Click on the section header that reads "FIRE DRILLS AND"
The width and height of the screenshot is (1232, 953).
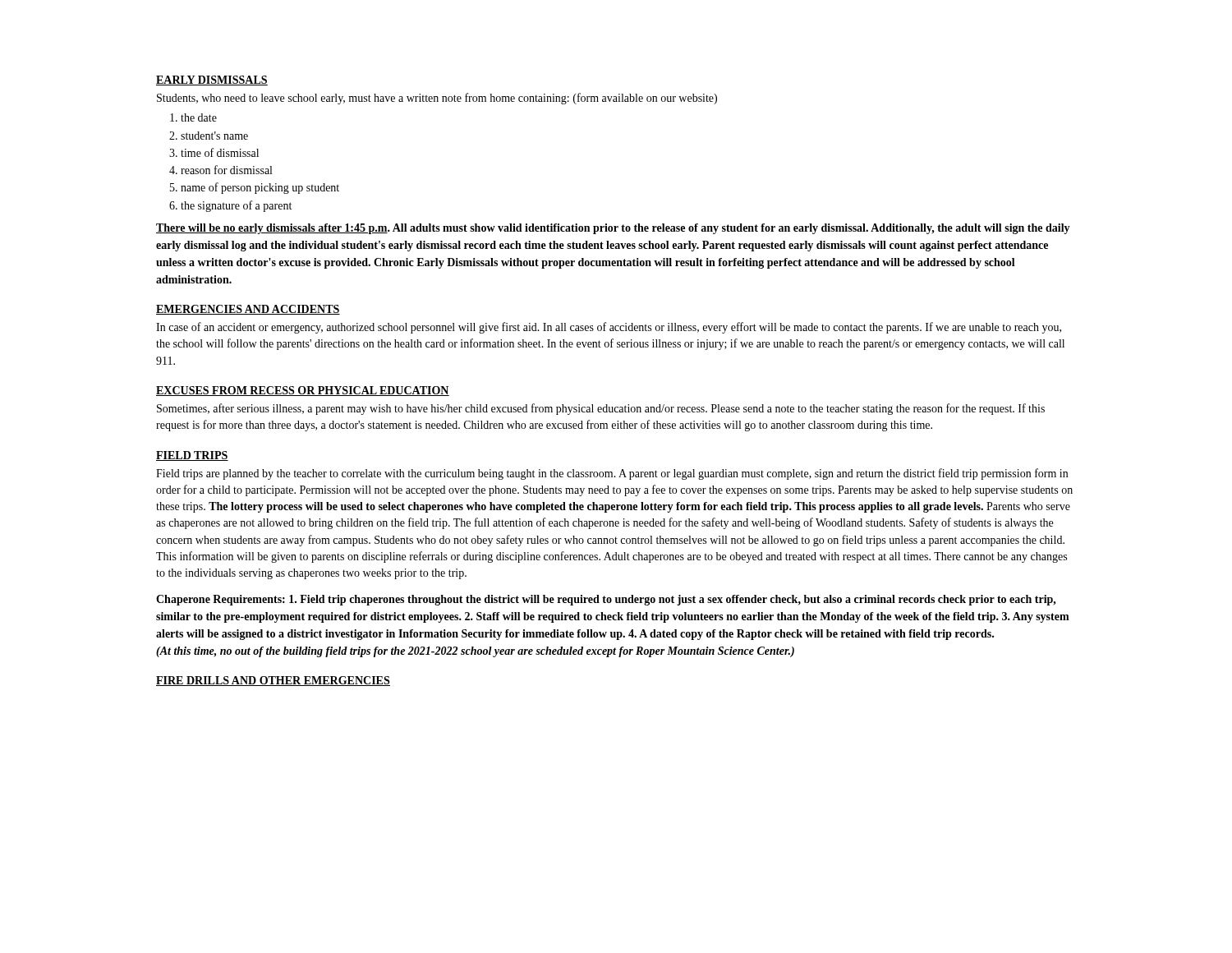(273, 680)
